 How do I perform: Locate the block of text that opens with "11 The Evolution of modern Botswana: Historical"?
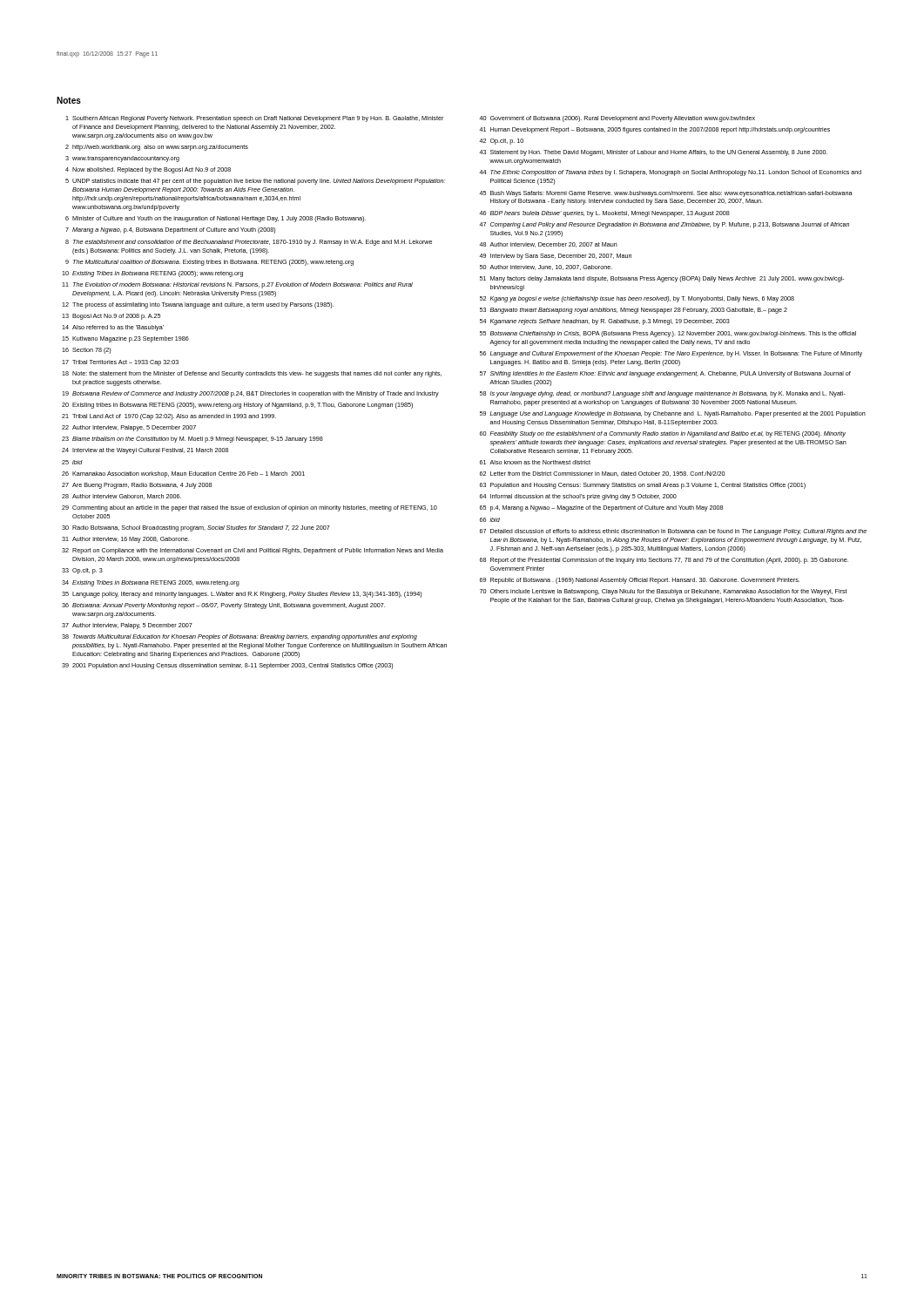tap(253, 289)
